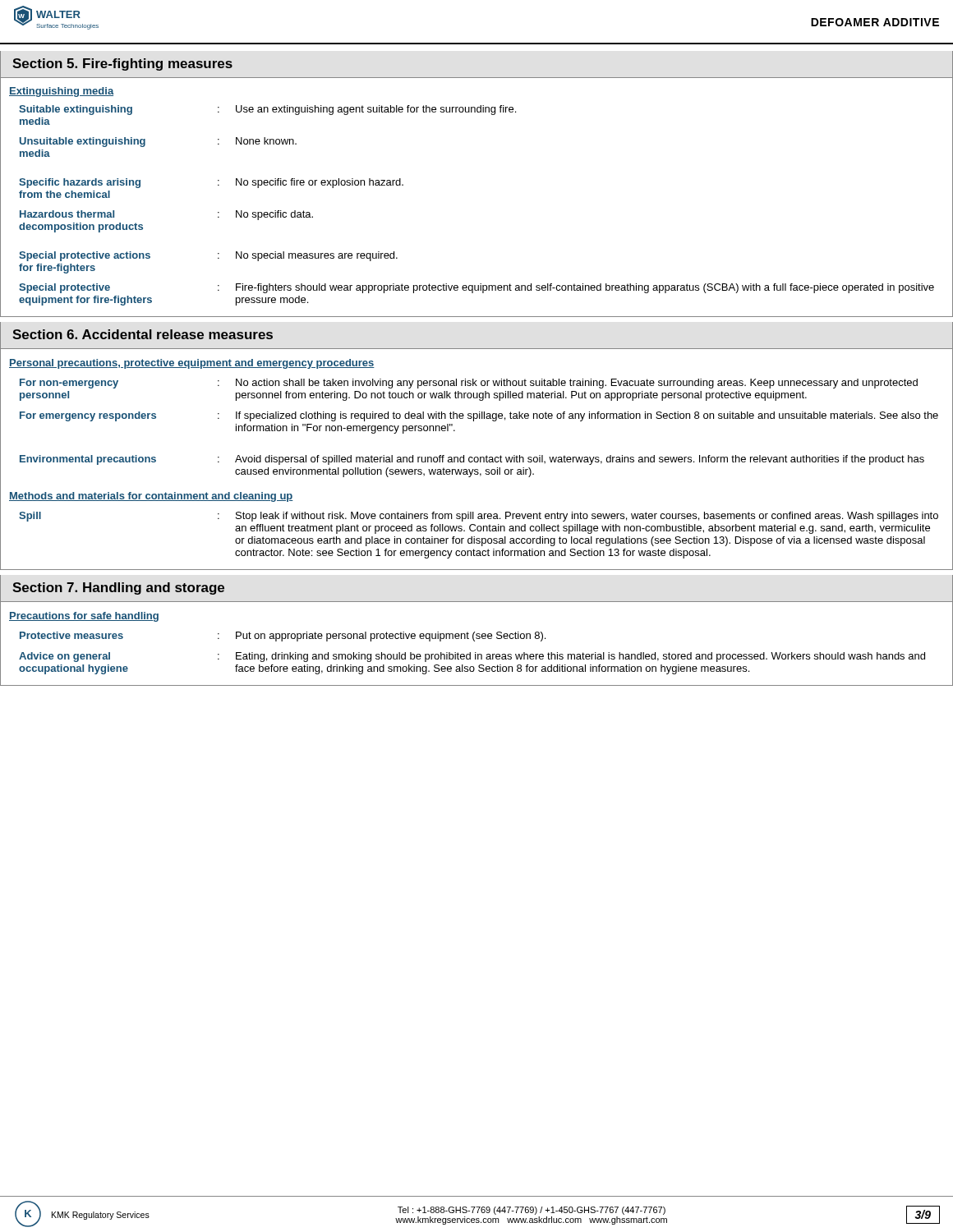Locate the text "Section 5. Fire-fighting measures"
The height and width of the screenshot is (1232, 953).
(123, 64)
